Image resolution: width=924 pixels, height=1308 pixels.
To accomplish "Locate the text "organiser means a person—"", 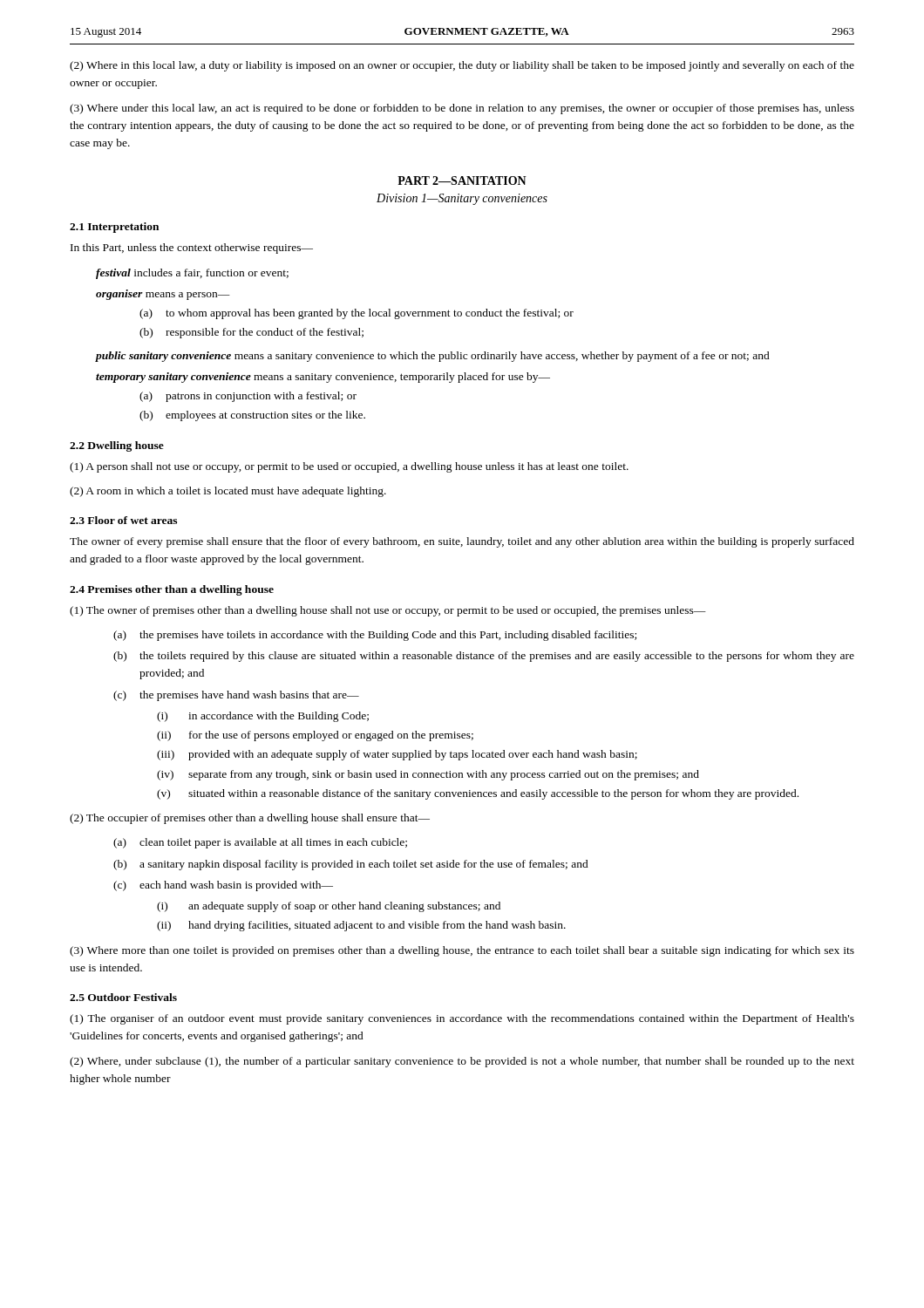I will pos(163,293).
